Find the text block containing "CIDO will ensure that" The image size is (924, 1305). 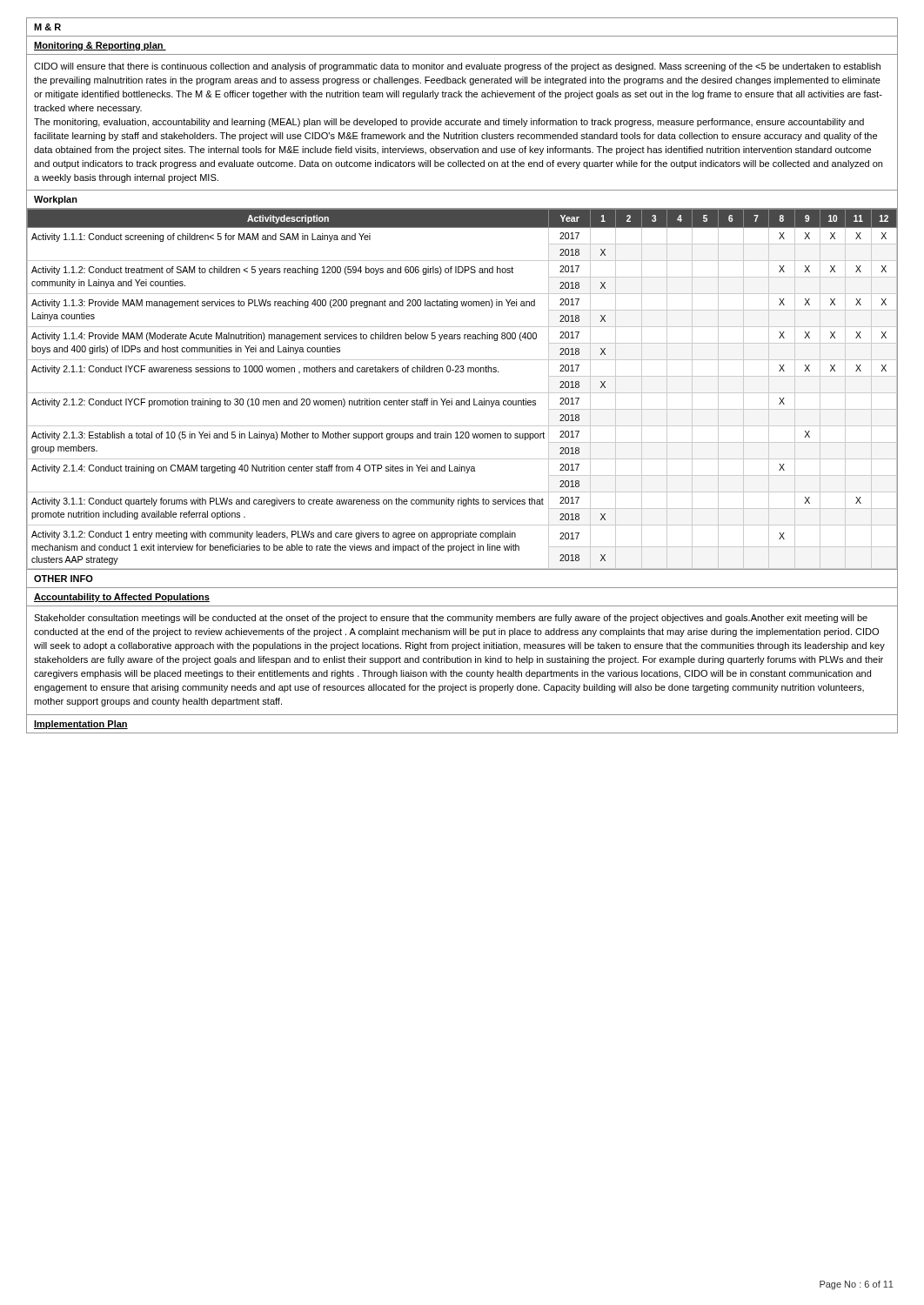point(458,122)
